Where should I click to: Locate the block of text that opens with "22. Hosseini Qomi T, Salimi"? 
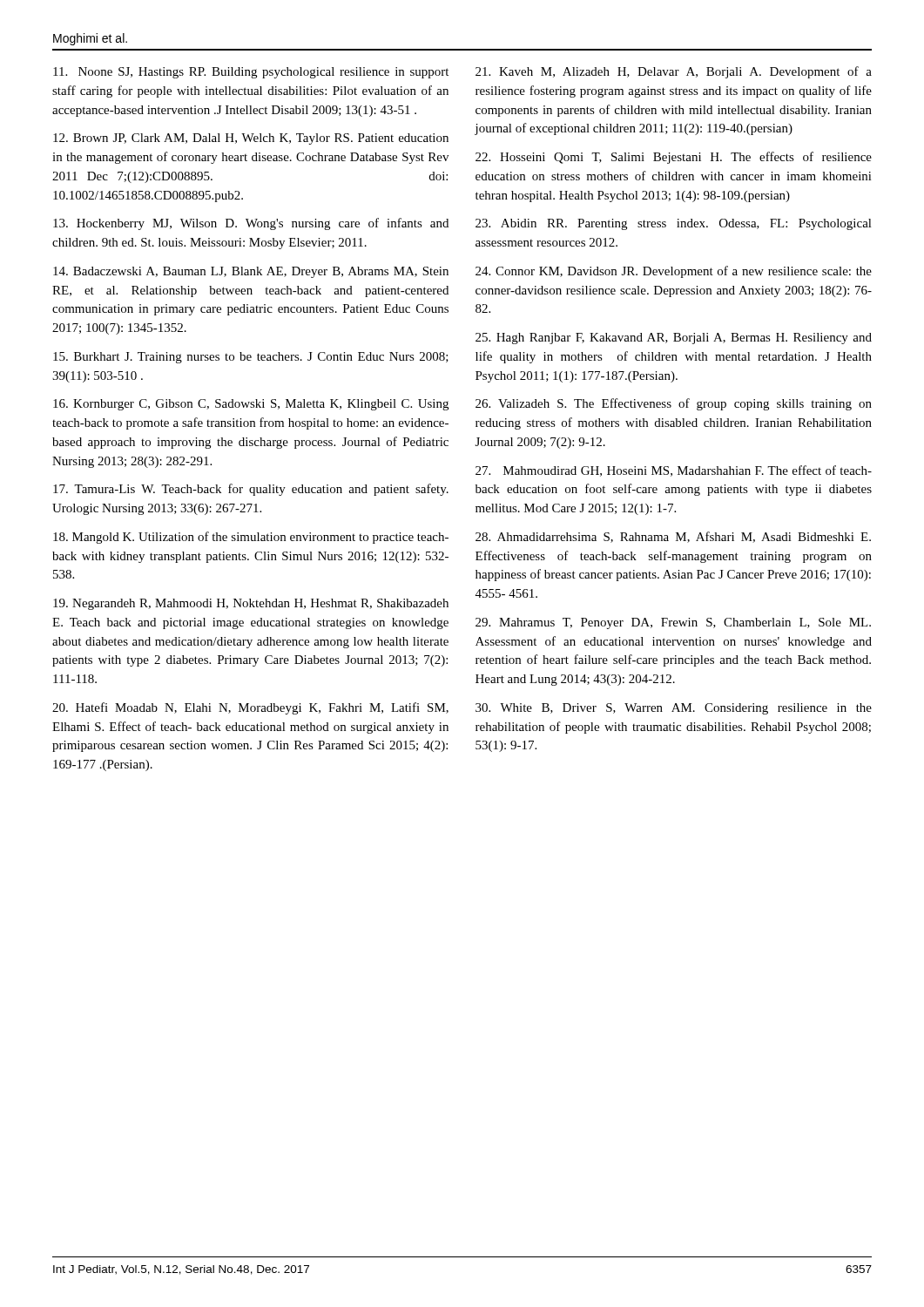pyautogui.click(x=673, y=176)
